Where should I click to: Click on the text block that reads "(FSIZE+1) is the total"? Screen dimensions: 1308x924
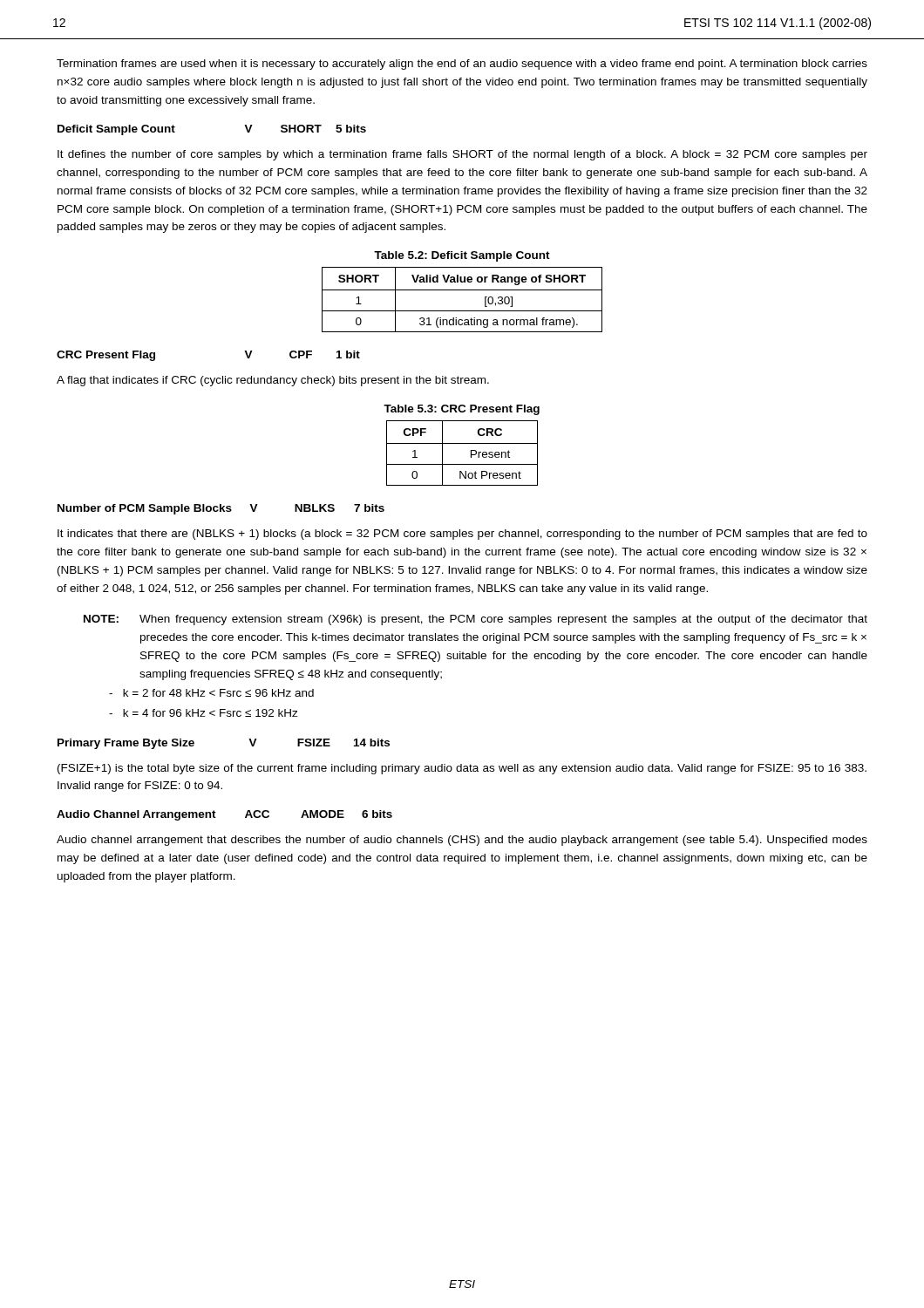462,776
